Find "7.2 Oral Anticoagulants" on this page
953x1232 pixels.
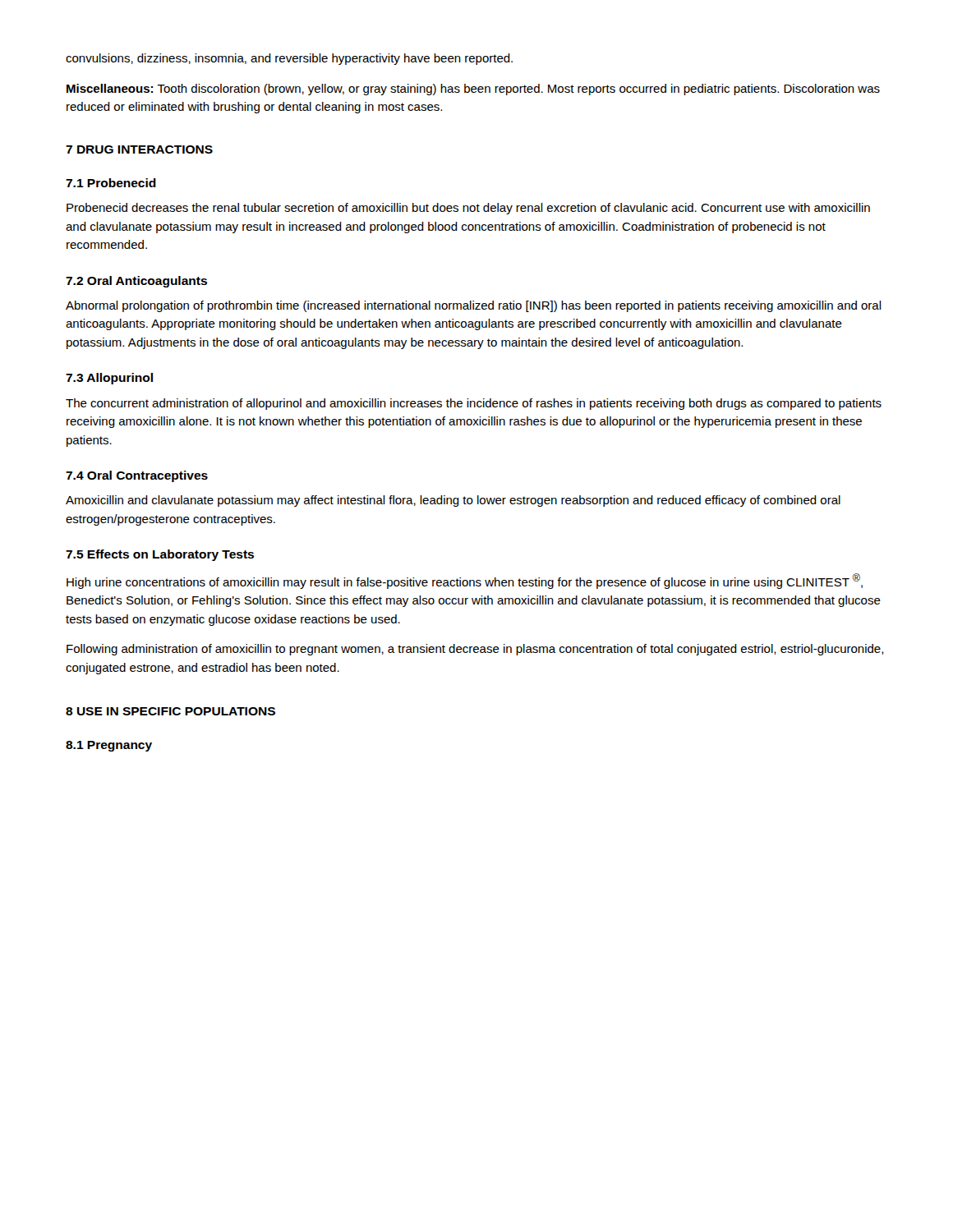point(137,280)
